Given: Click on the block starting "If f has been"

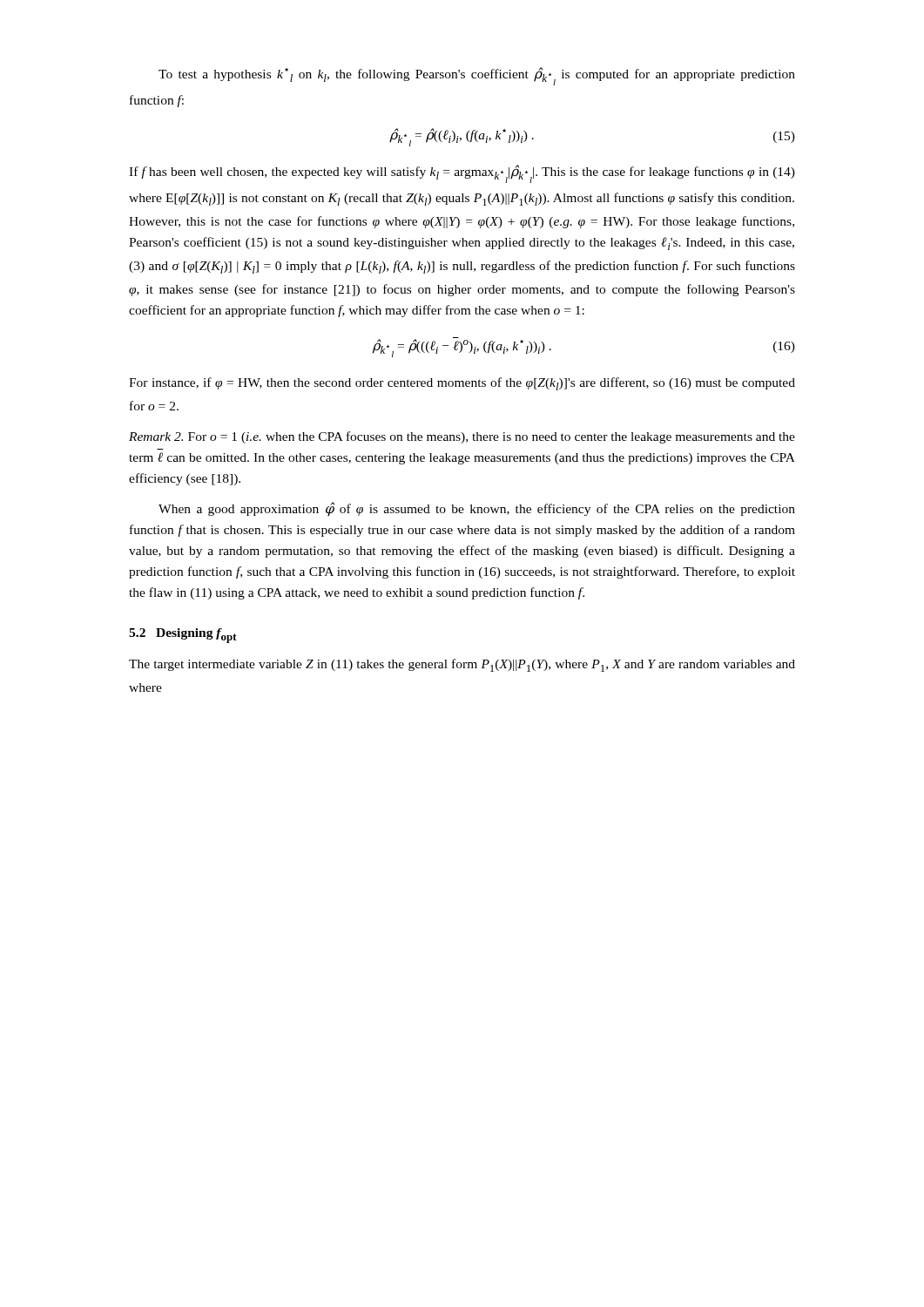Looking at the screenshot, I should [x=462, y=241].
